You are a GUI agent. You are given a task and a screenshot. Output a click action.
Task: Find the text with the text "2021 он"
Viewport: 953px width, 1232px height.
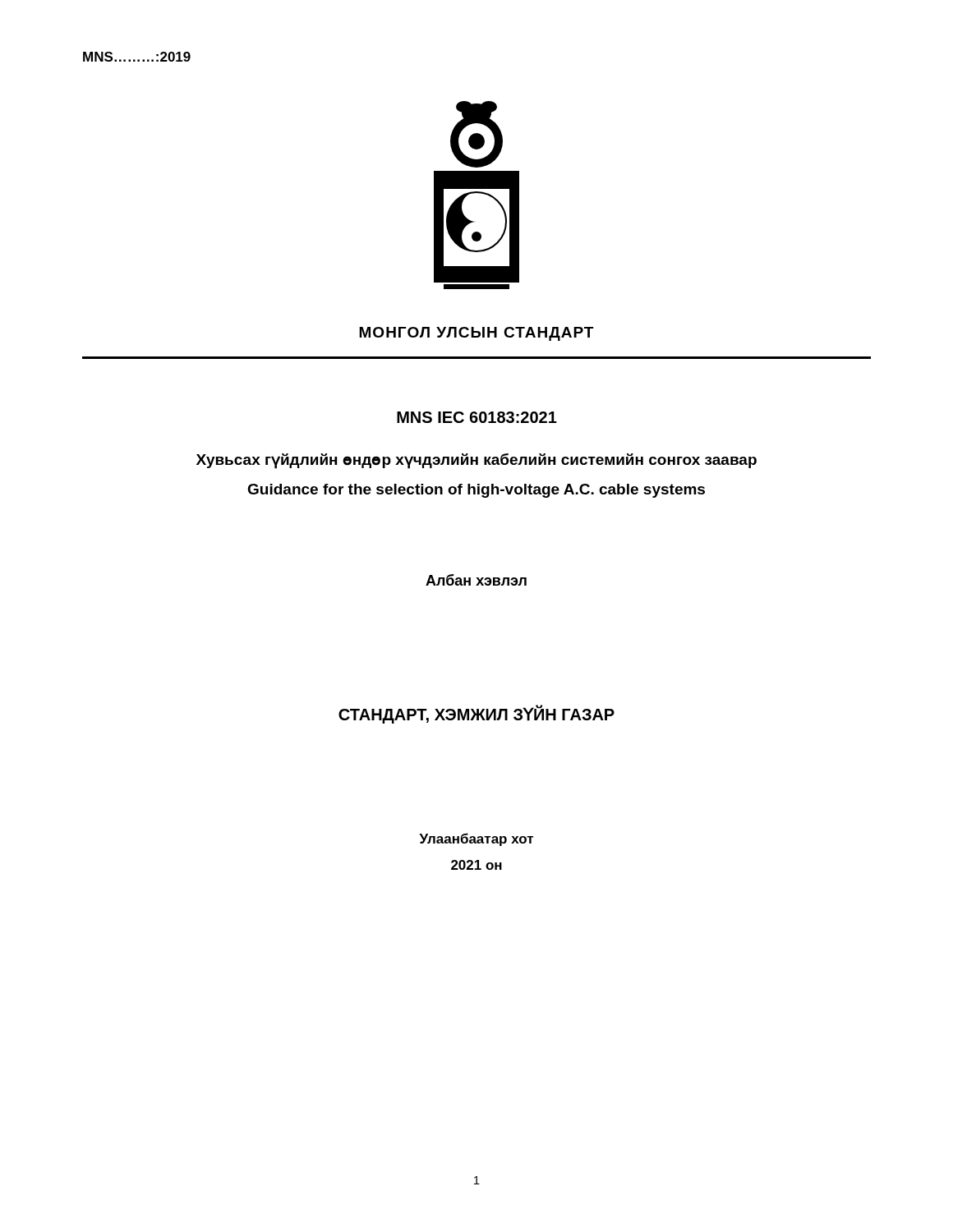point(476,865)
